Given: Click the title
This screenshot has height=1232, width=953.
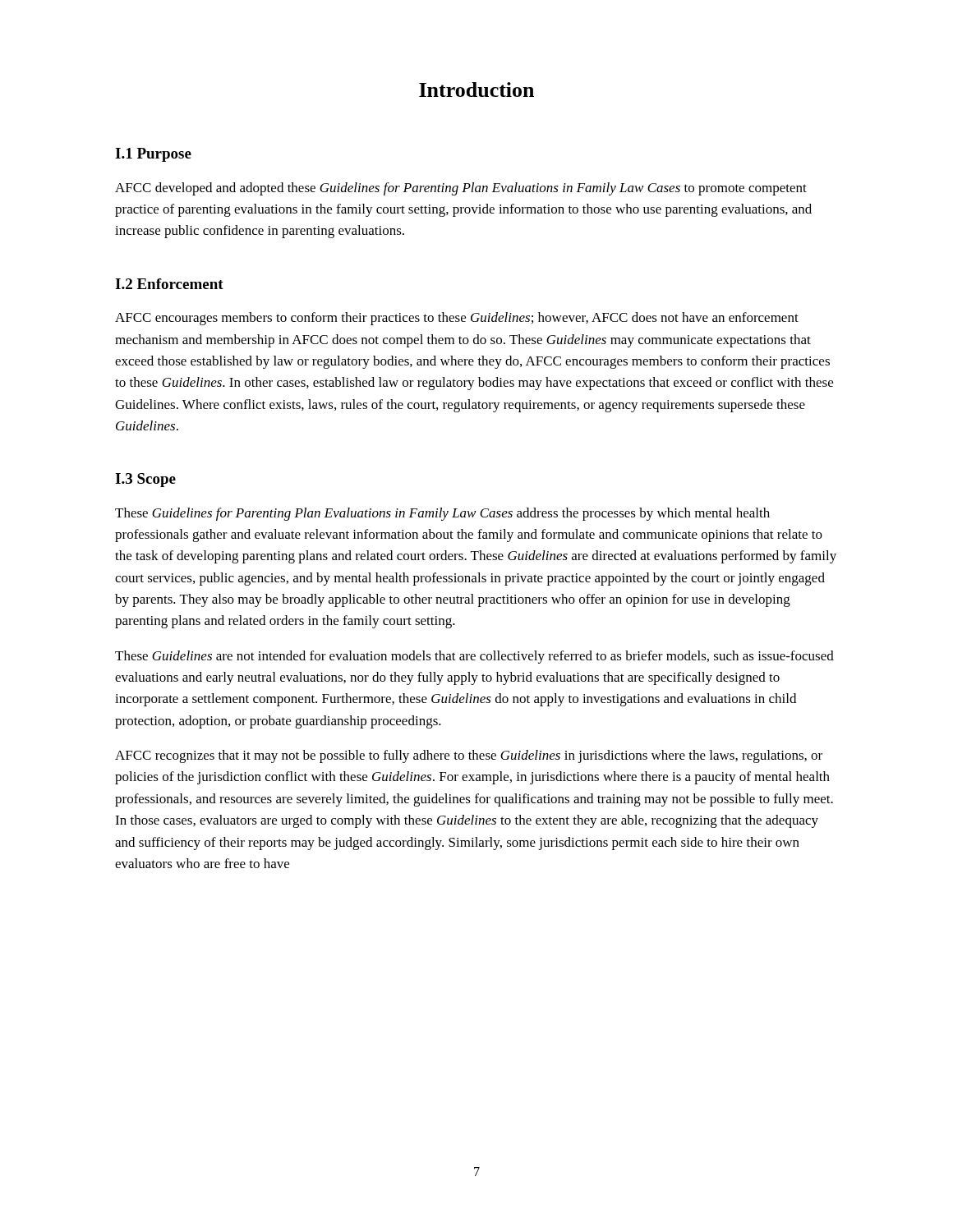Looking at the screenshot, I should [476, 90].
